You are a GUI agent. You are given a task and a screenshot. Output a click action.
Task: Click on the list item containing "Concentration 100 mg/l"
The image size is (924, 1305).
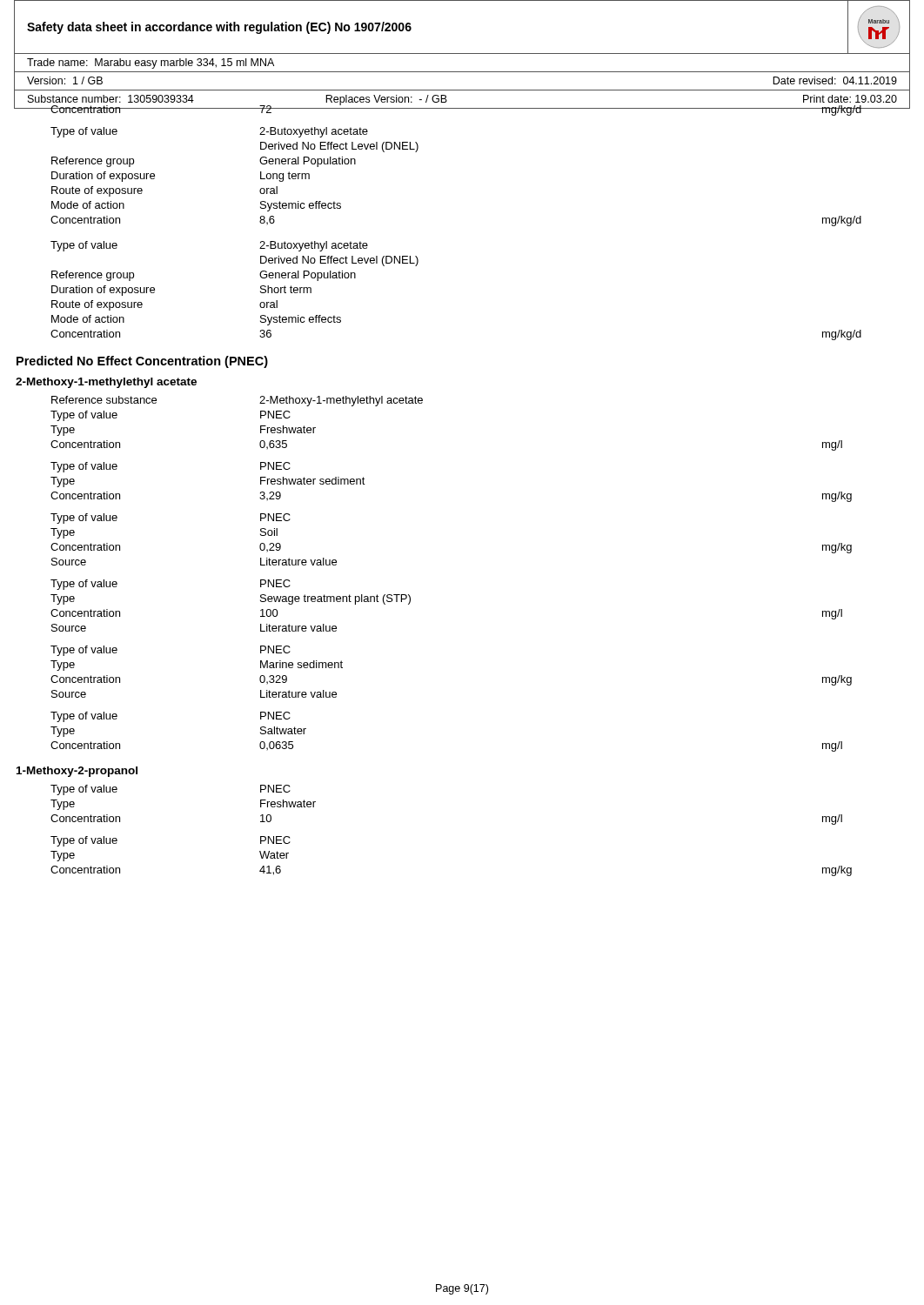tap(85, 614)
